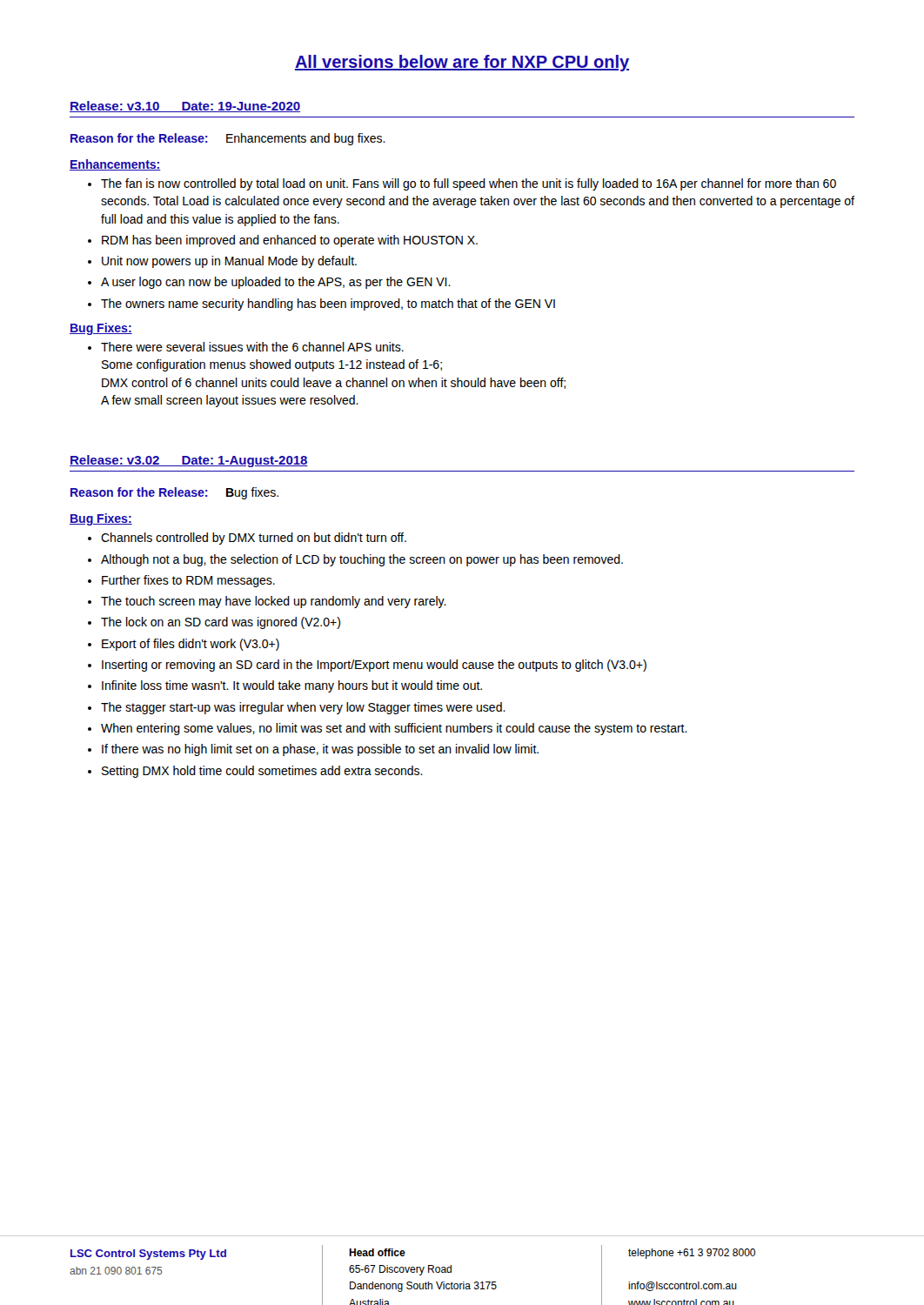Locate the text starting "RDM has been improved and enhanced to operate"
924x1305 pixels.
point(290,240)
